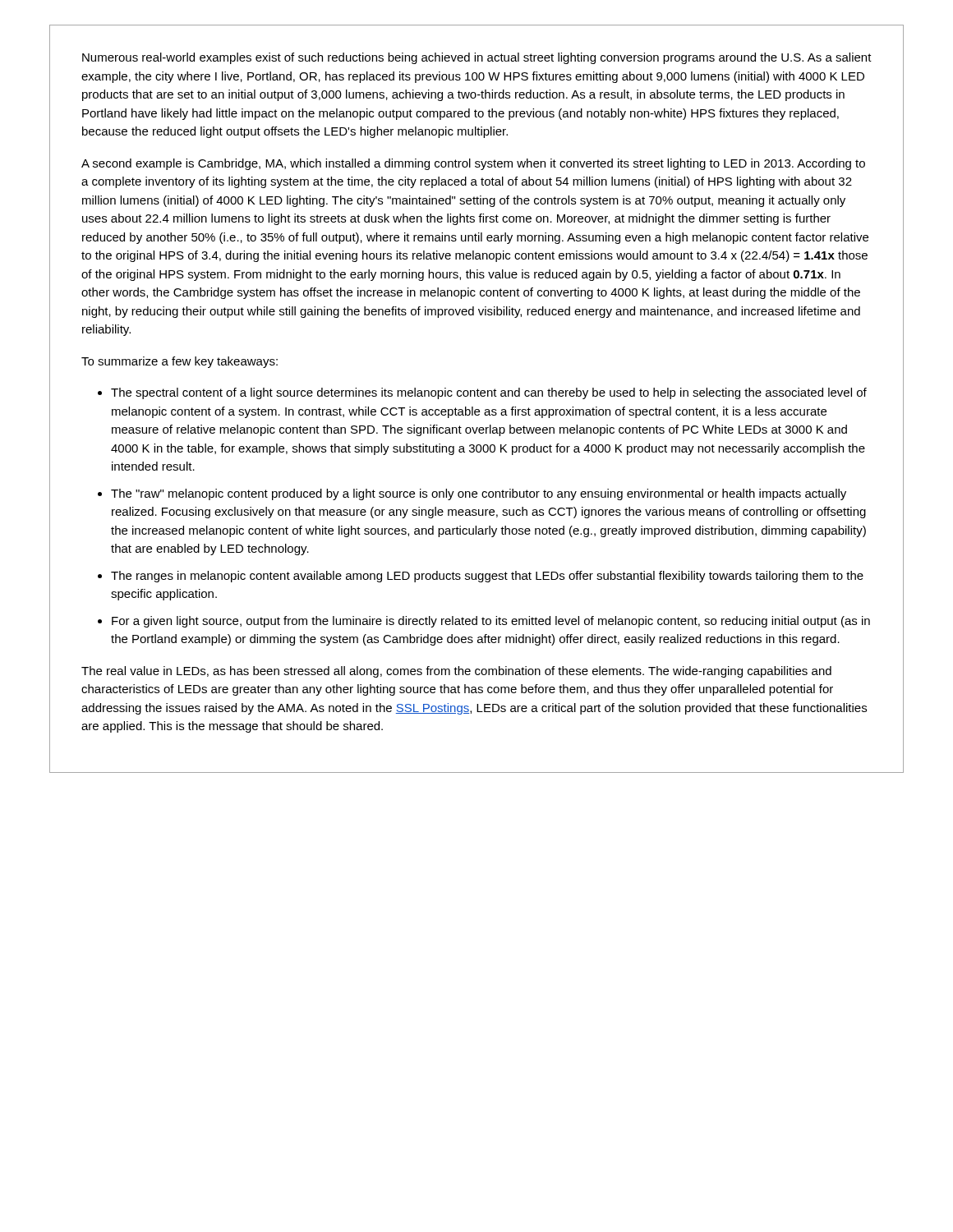
Task: Locate the text "To summarize a few key takeaways:"
Action: [x=180, y=362]
